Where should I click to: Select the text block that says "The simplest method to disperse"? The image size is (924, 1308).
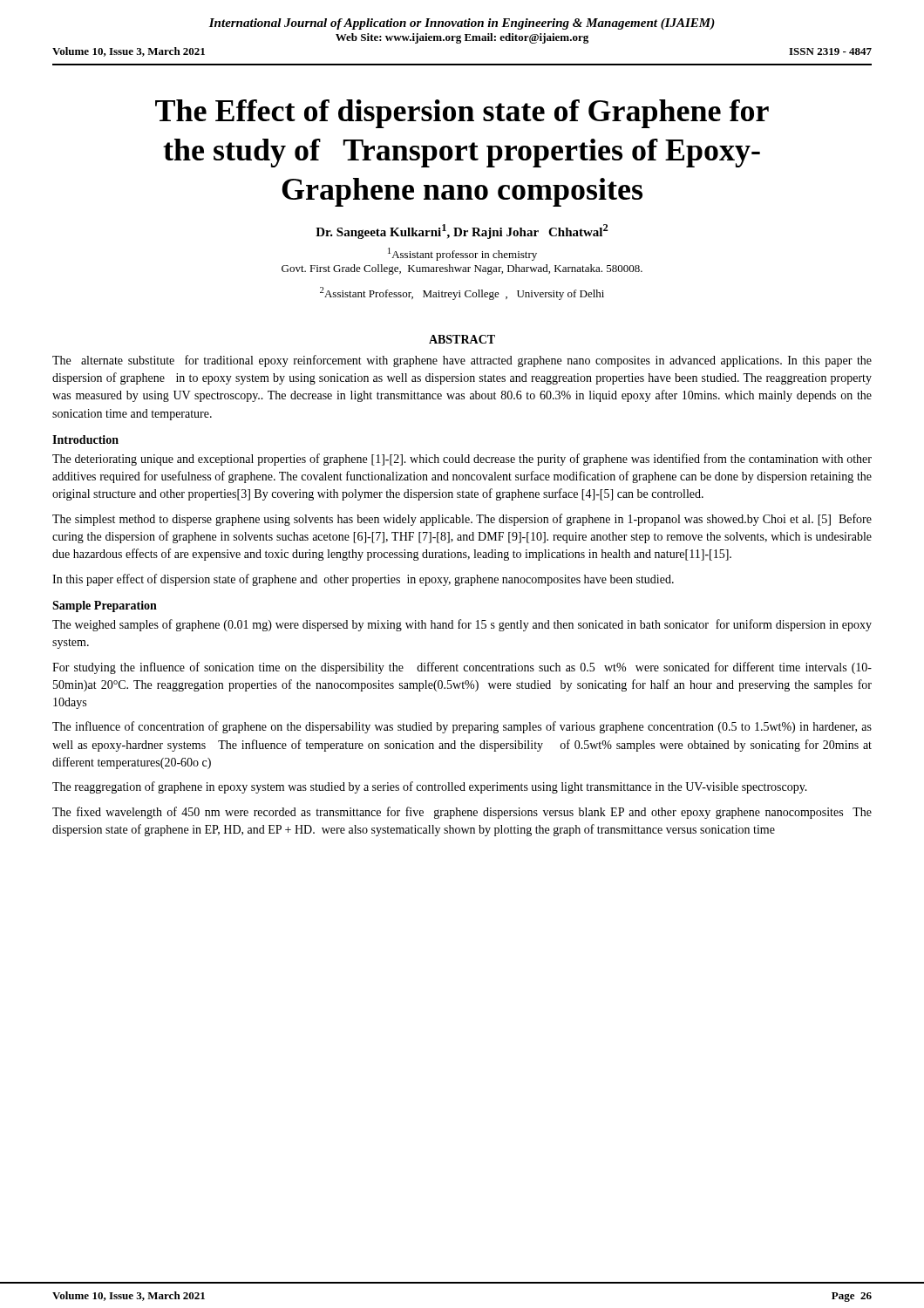(462, 537)
